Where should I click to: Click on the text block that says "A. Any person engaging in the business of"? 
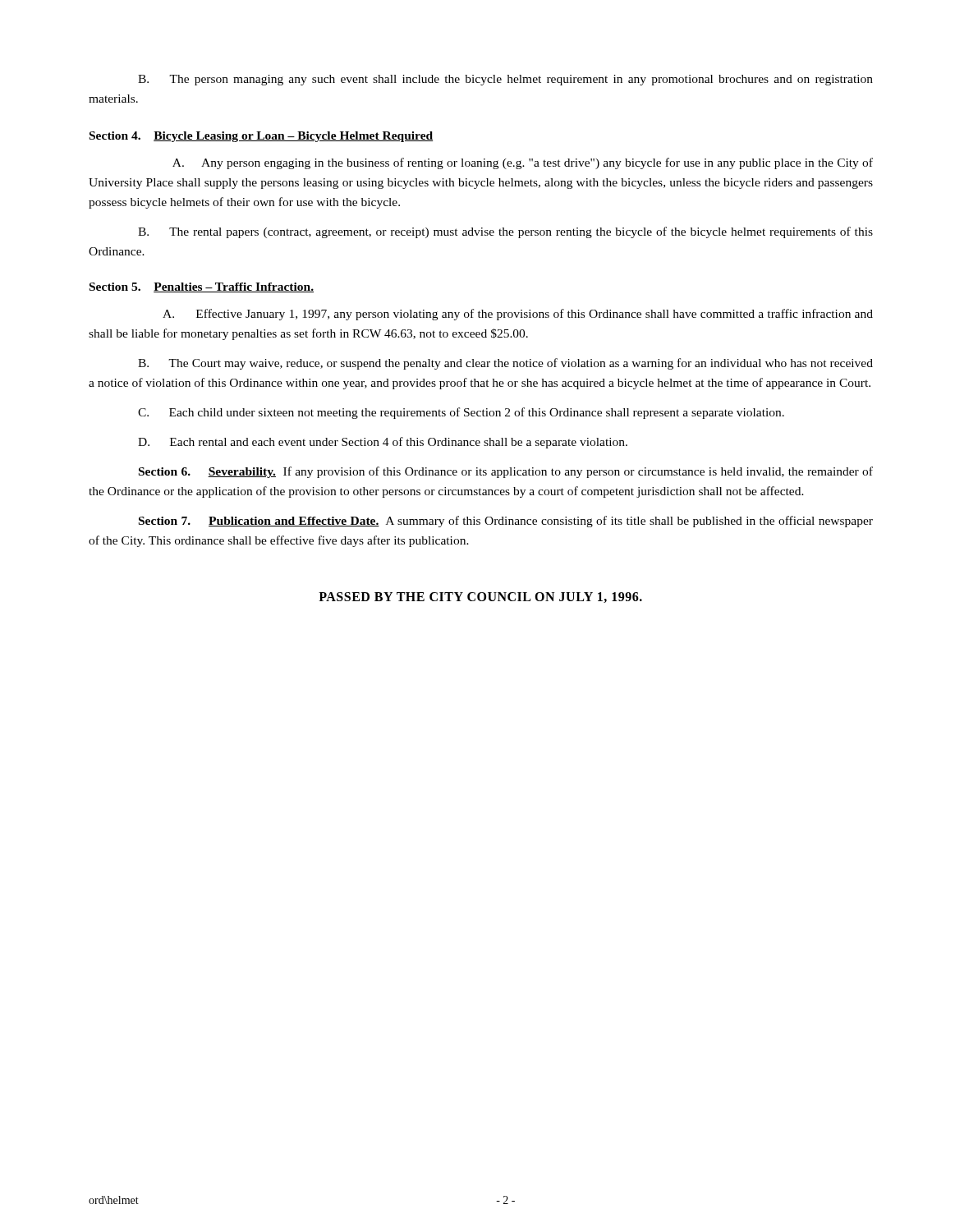[481, 182]
